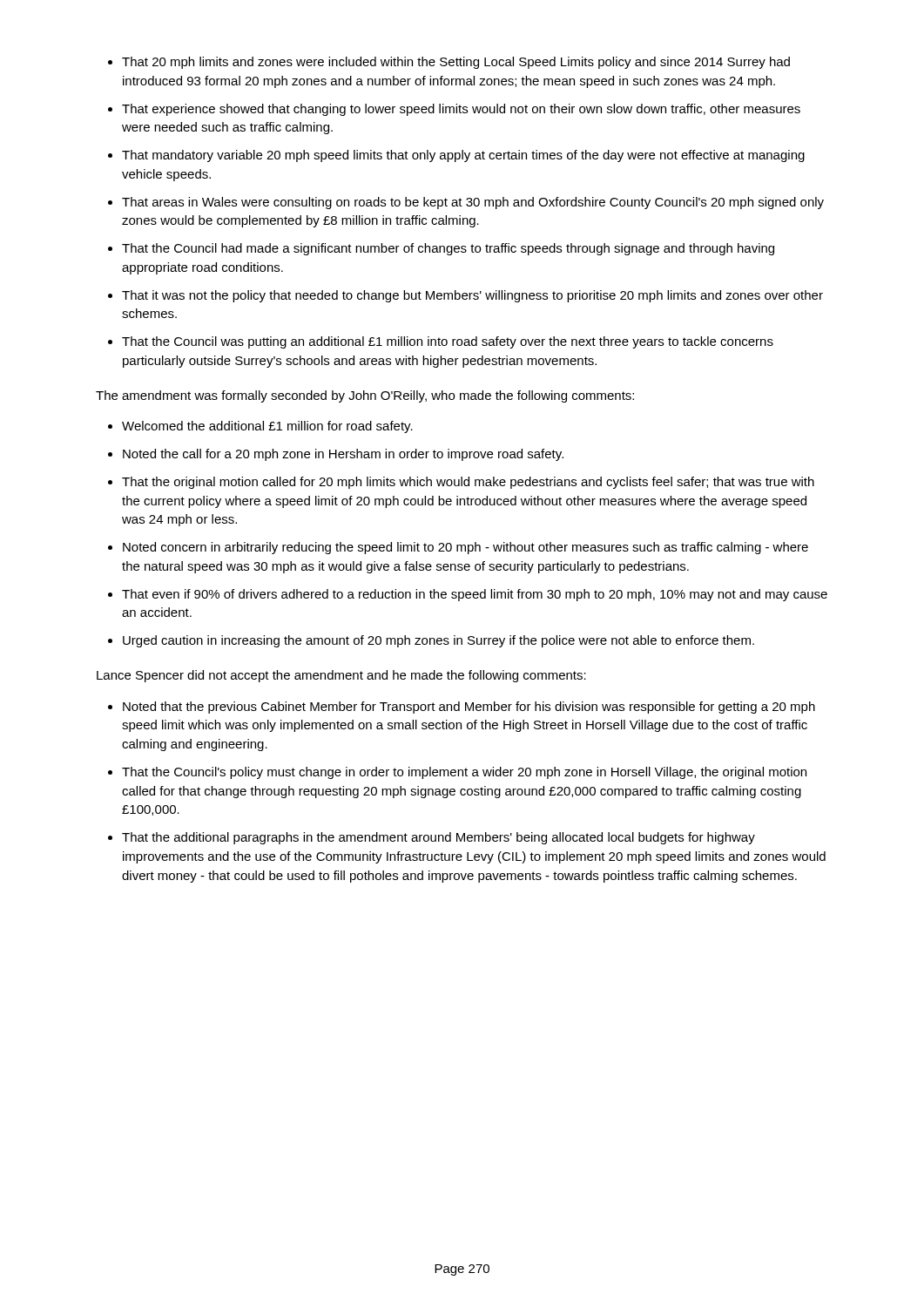
Task: Click on the list item with the text "That the Council had made a"
Action: (x=475, y=258)
